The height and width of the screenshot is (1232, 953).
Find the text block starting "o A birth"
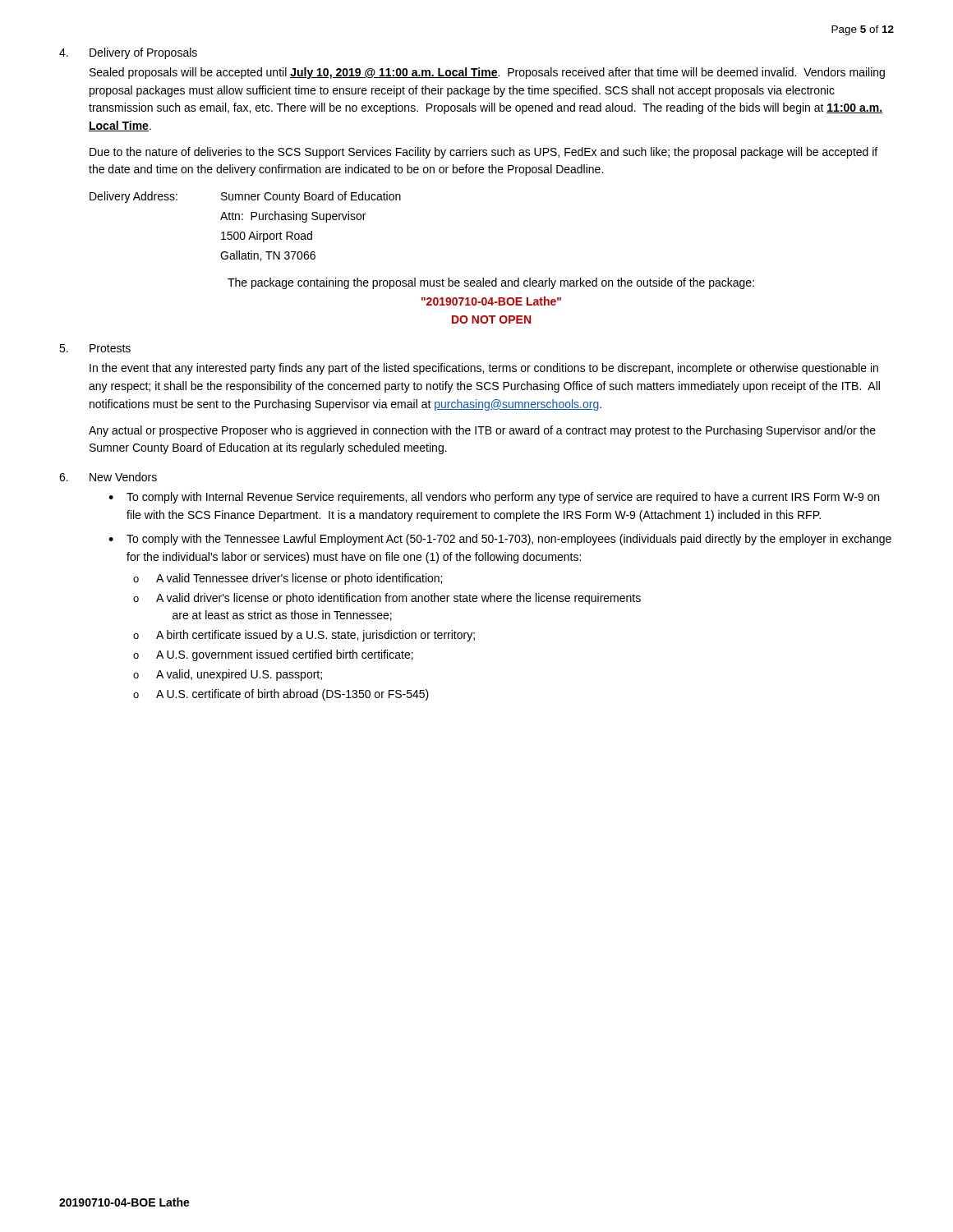coord(304,636)
